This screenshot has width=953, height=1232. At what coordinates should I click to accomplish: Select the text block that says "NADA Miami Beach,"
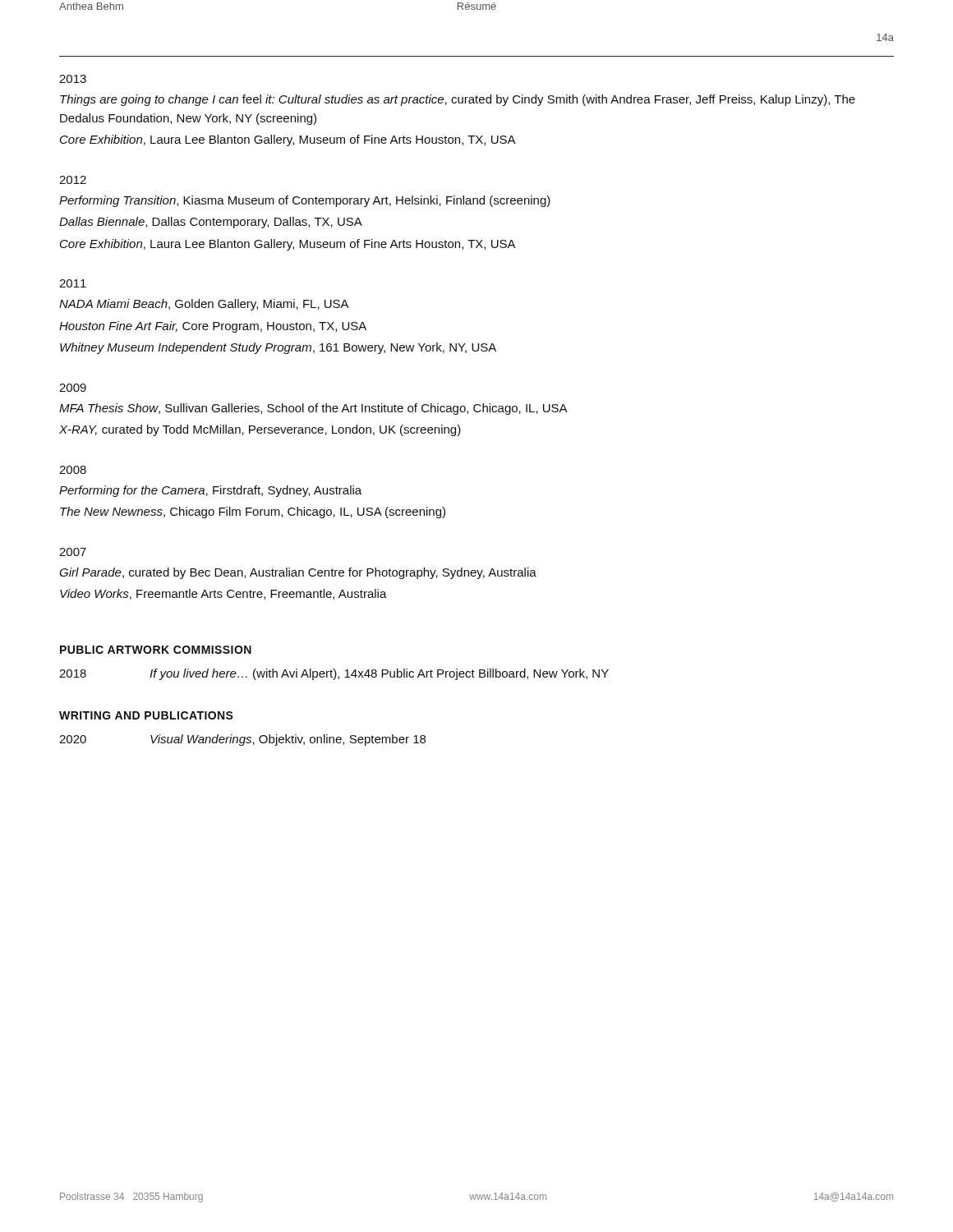tap(204, 304)
